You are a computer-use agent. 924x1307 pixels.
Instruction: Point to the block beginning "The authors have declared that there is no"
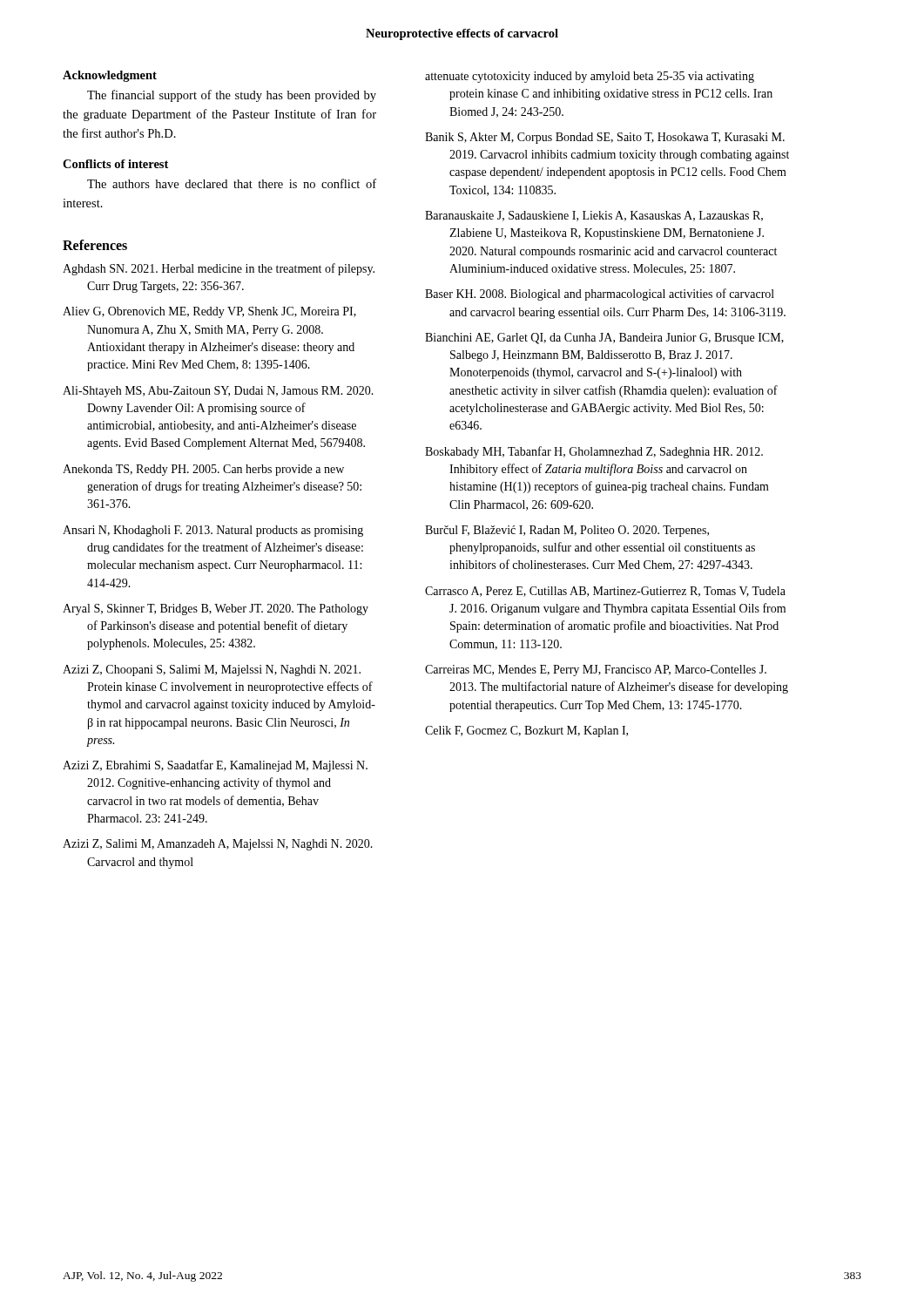(x=219, y=194)
